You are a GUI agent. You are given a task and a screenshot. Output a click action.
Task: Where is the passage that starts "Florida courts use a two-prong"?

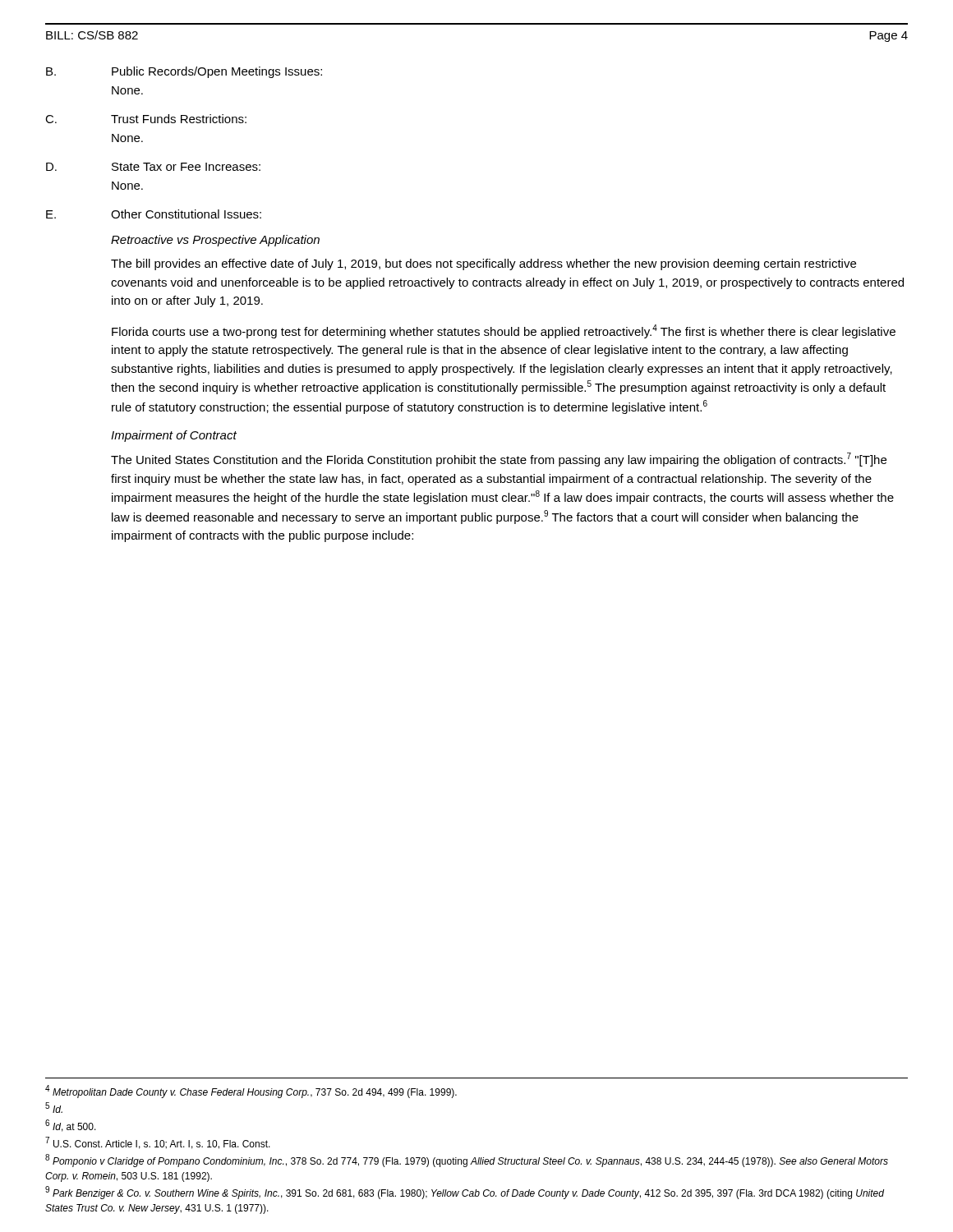point(503,368)
